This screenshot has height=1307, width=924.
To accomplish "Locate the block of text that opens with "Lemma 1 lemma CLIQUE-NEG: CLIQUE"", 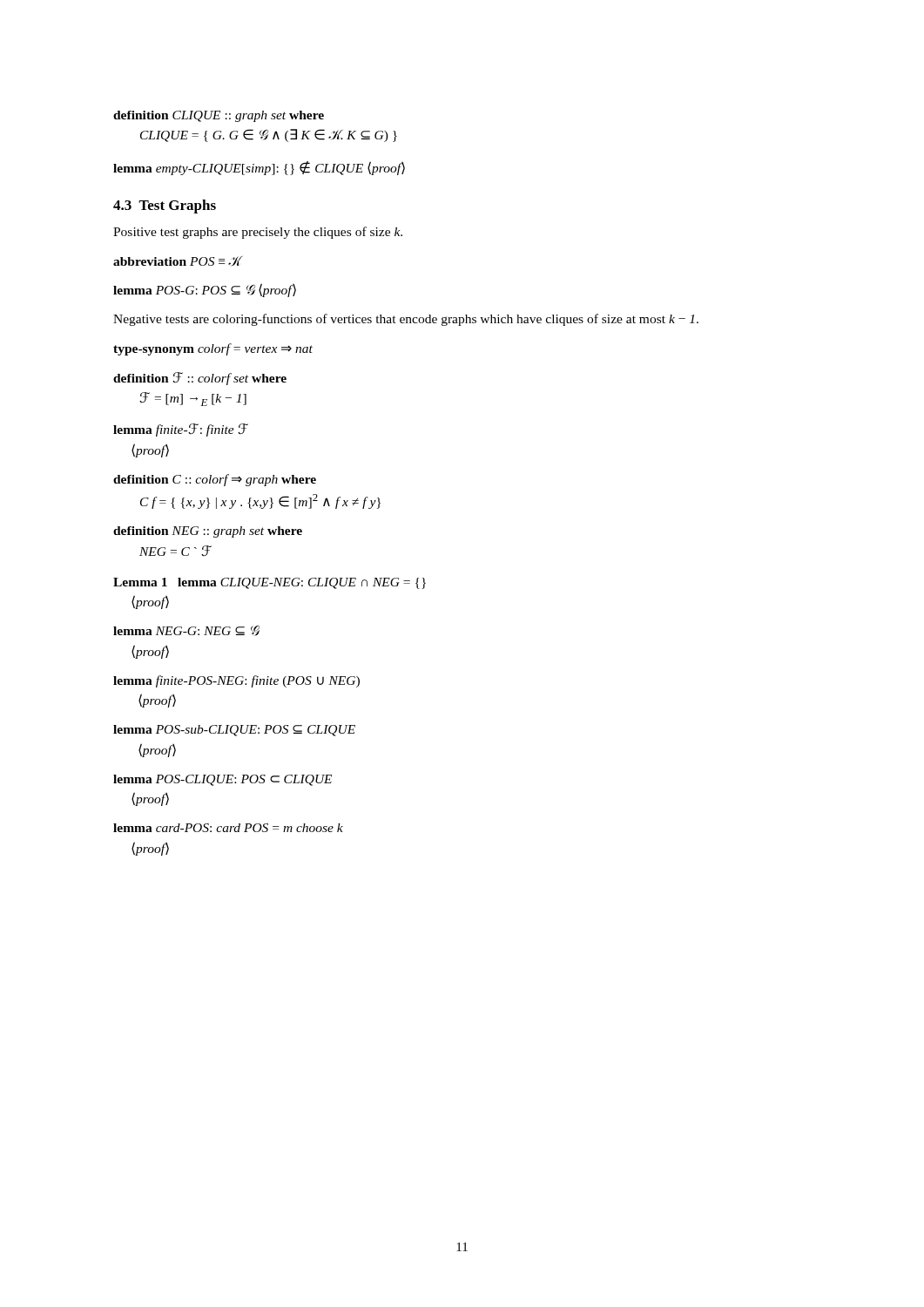I will pyautogui.click(x=270, y=592).
